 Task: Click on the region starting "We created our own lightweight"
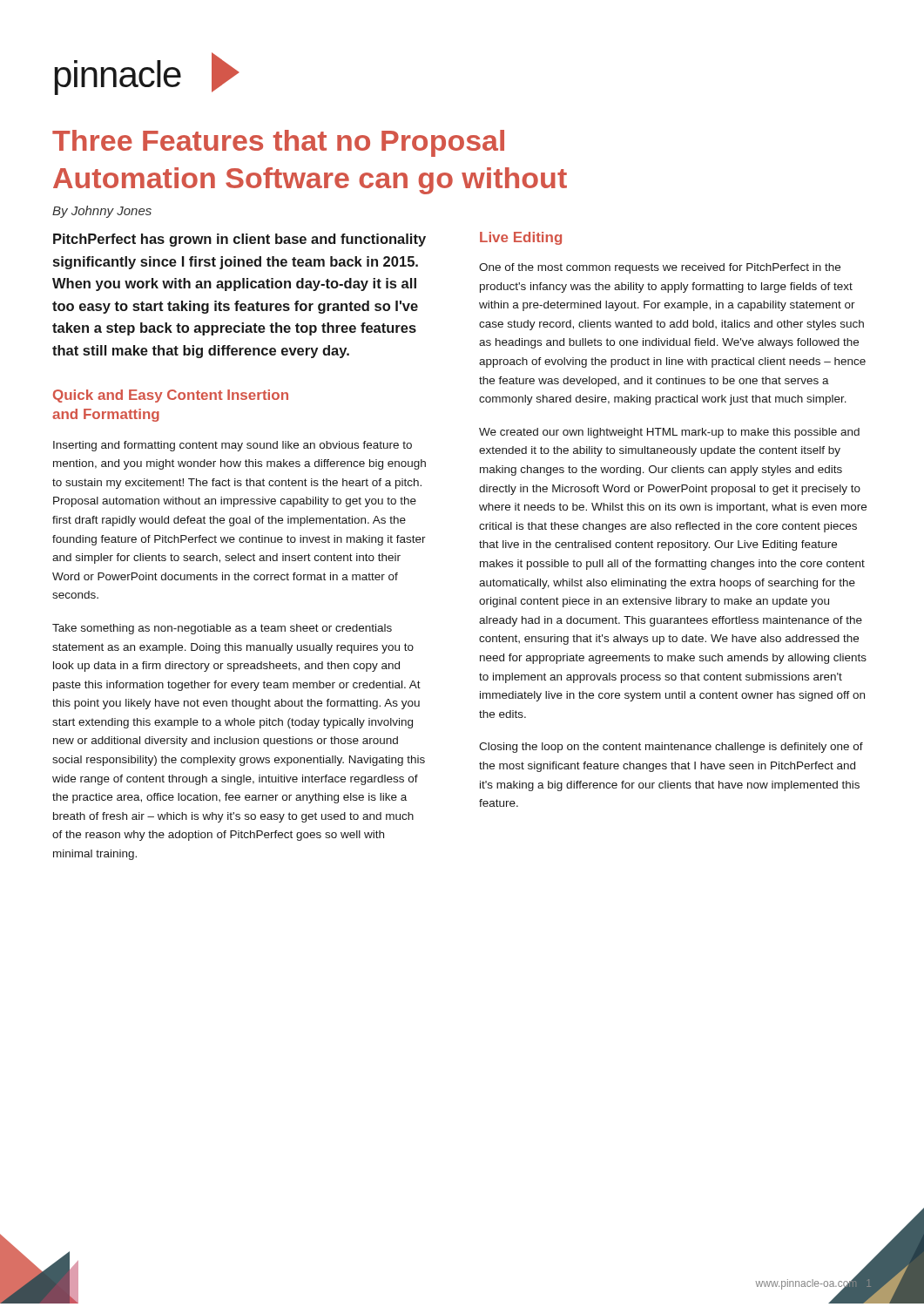(x=673, y=573)
